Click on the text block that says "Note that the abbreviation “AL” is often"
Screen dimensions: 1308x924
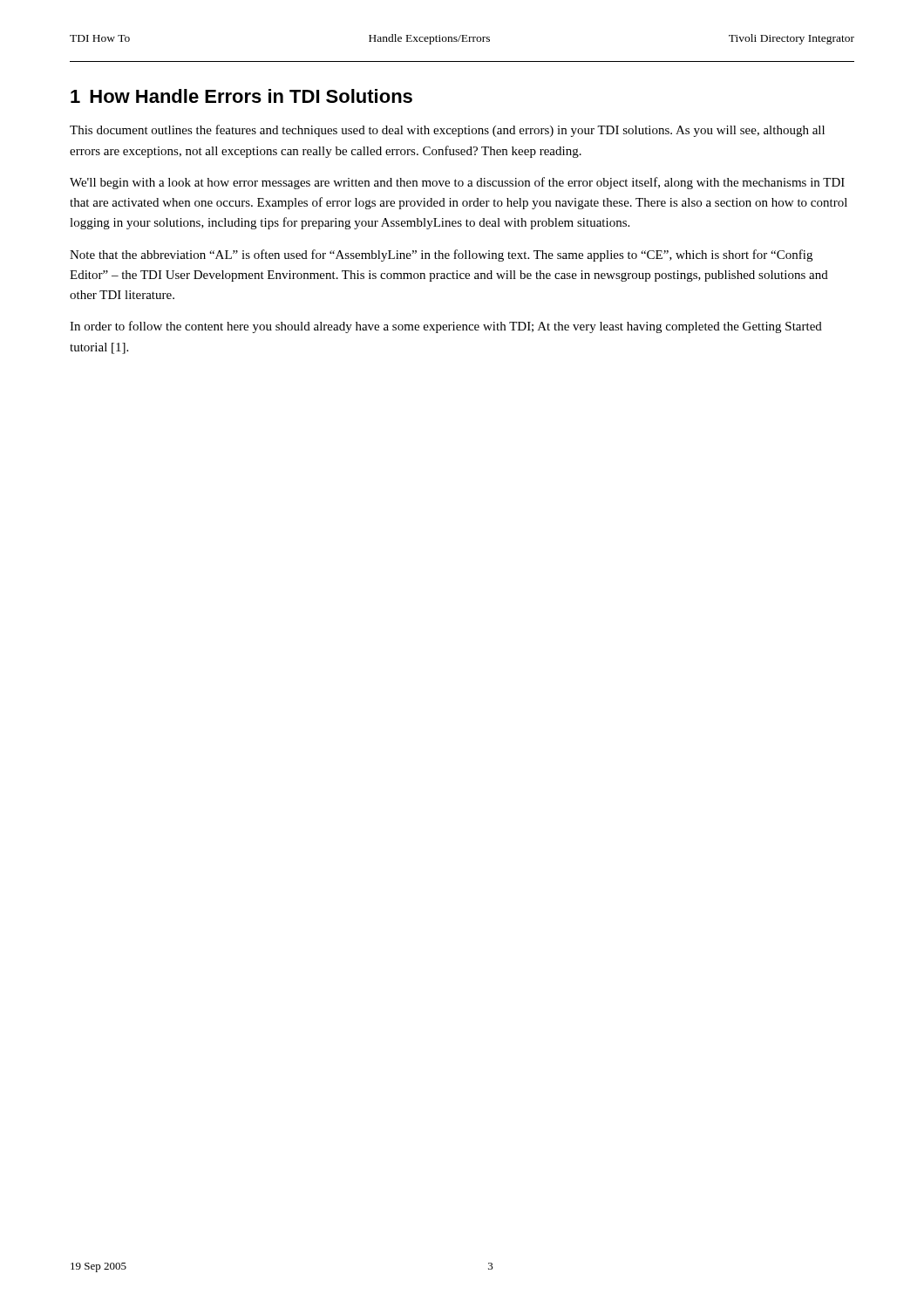coord(449,275)
